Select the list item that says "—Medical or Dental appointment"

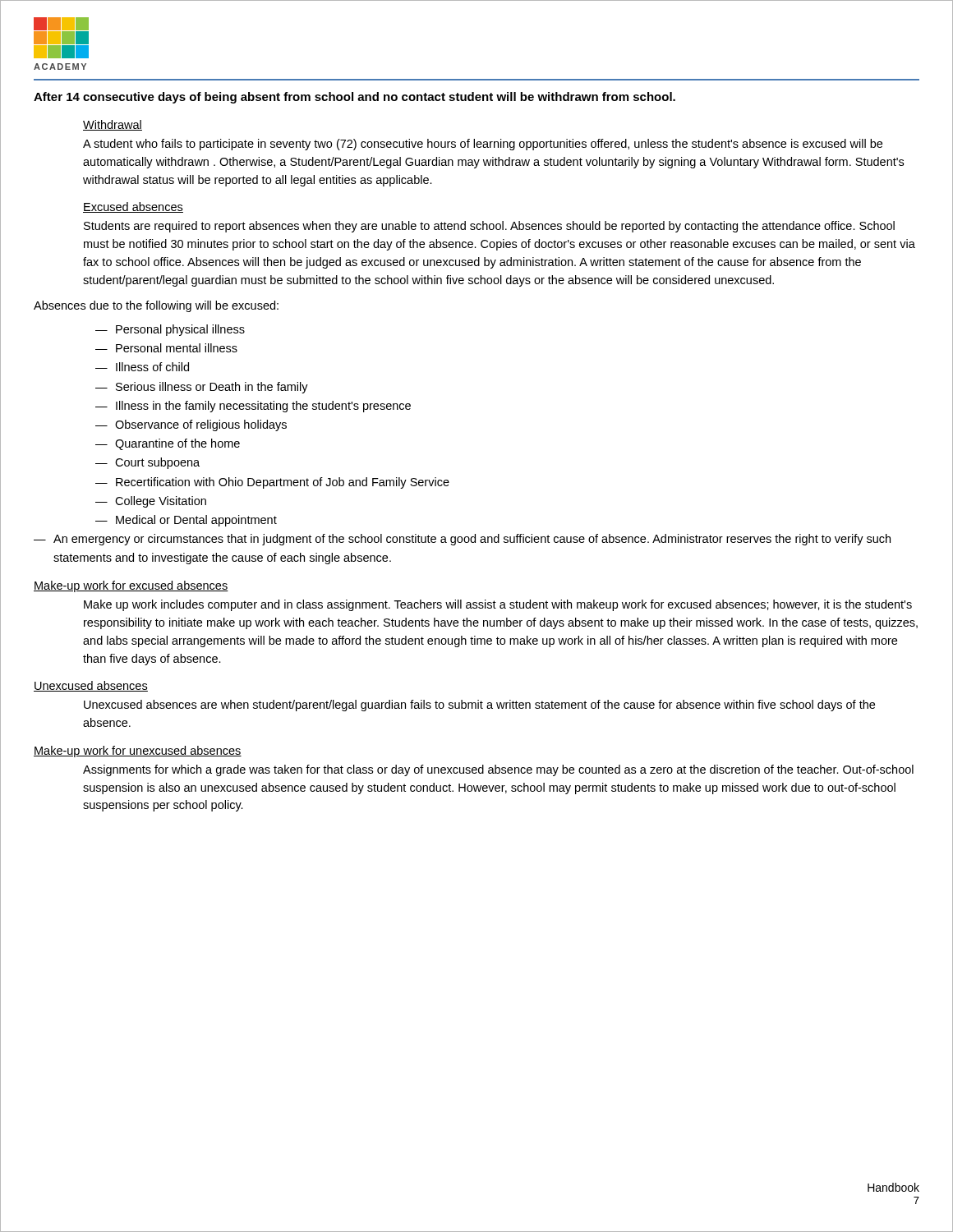[x=186, y=520]
